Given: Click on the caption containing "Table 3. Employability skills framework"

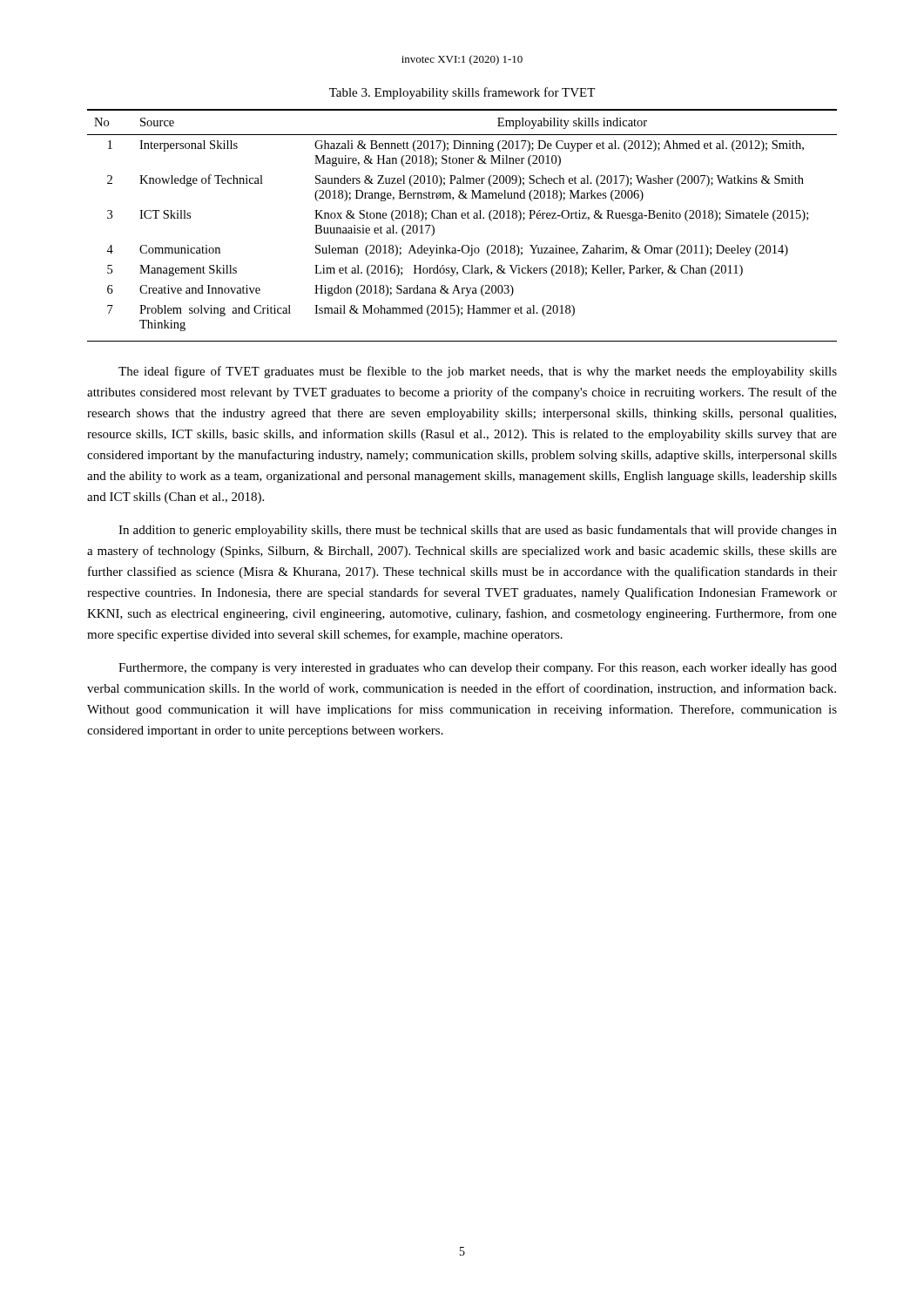Looking at the screenshot, I should point(462,92).
